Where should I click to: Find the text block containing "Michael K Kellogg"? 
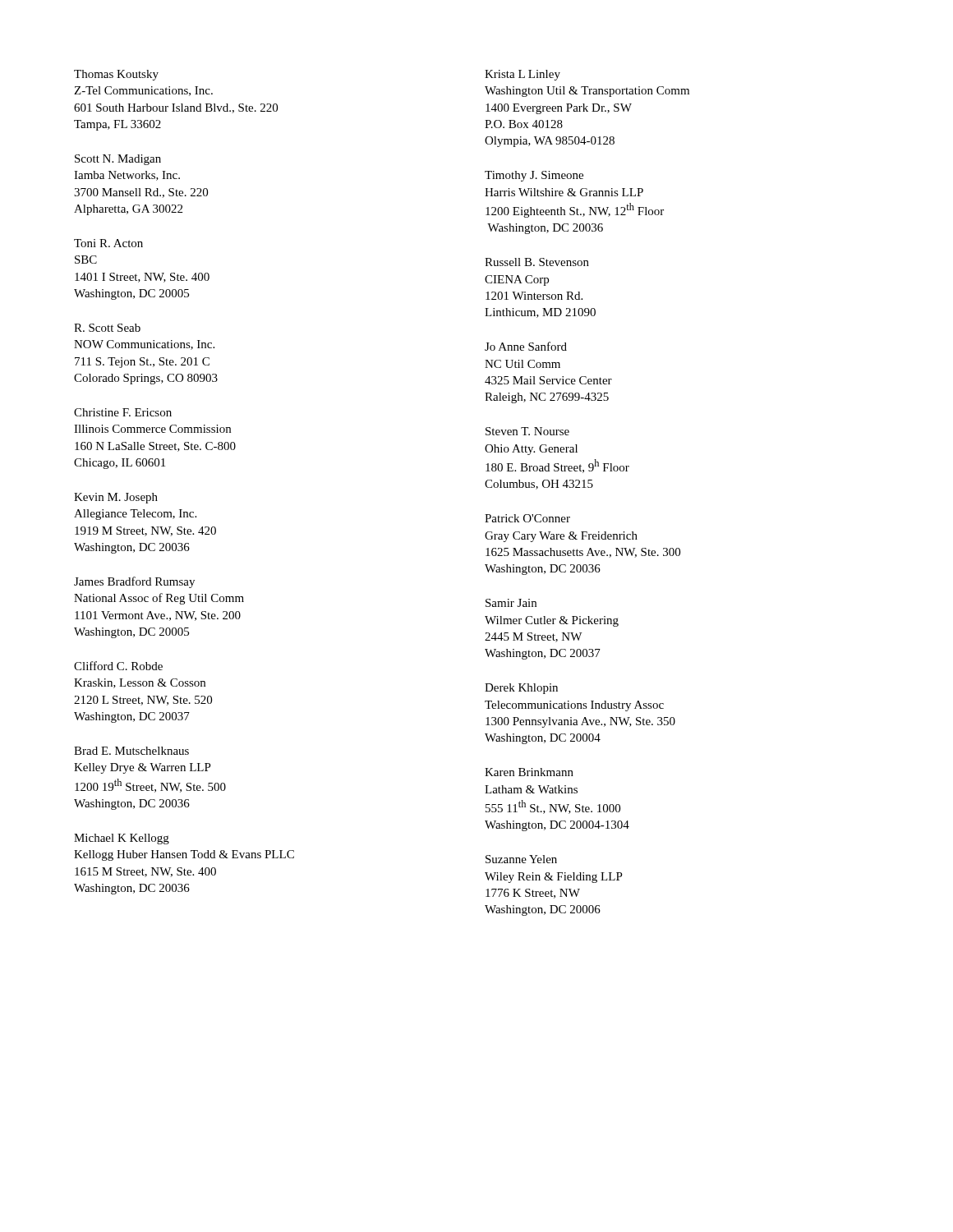[263, 863]
